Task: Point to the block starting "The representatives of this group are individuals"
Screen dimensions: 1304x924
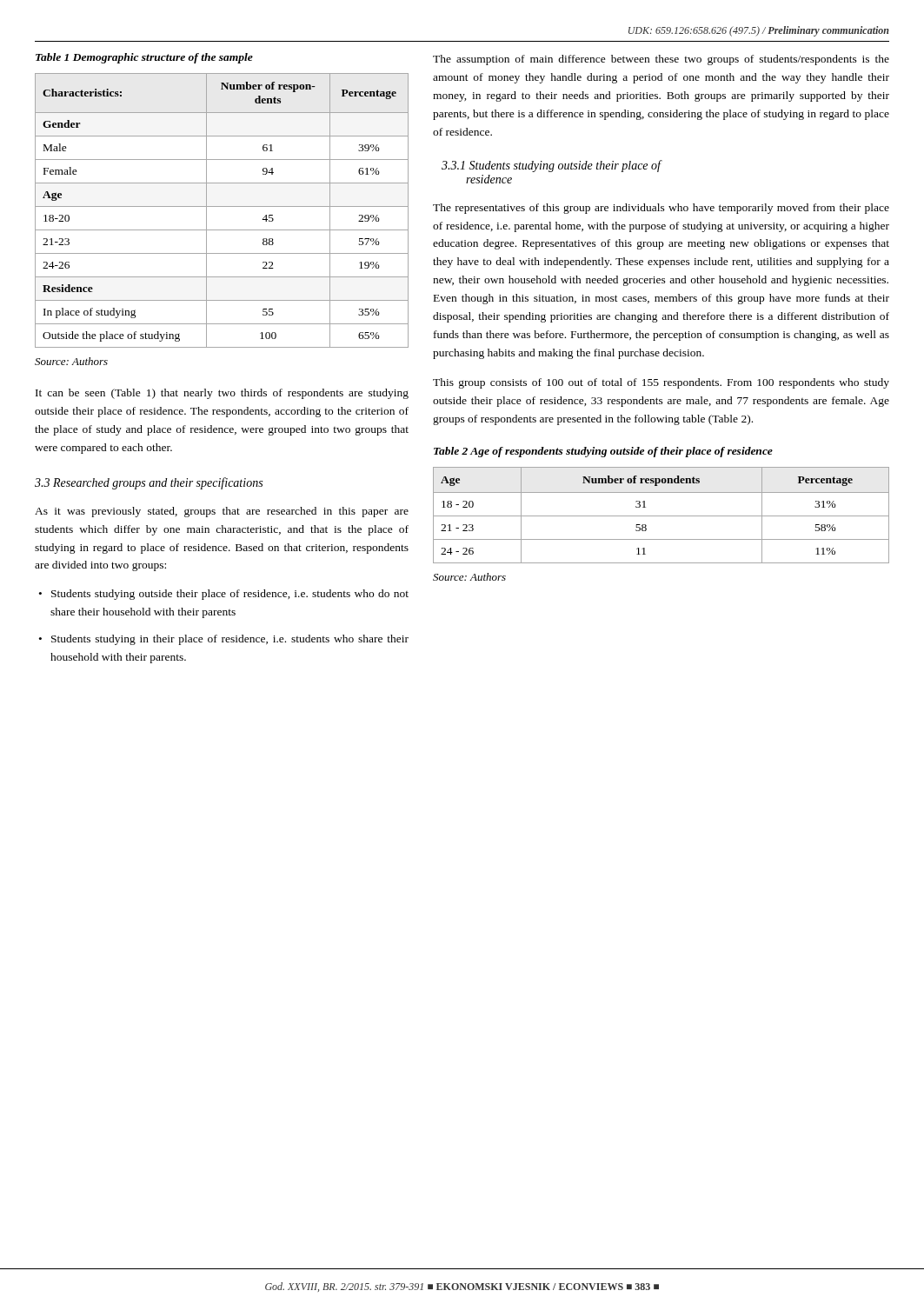Action: tap(661, 280)
